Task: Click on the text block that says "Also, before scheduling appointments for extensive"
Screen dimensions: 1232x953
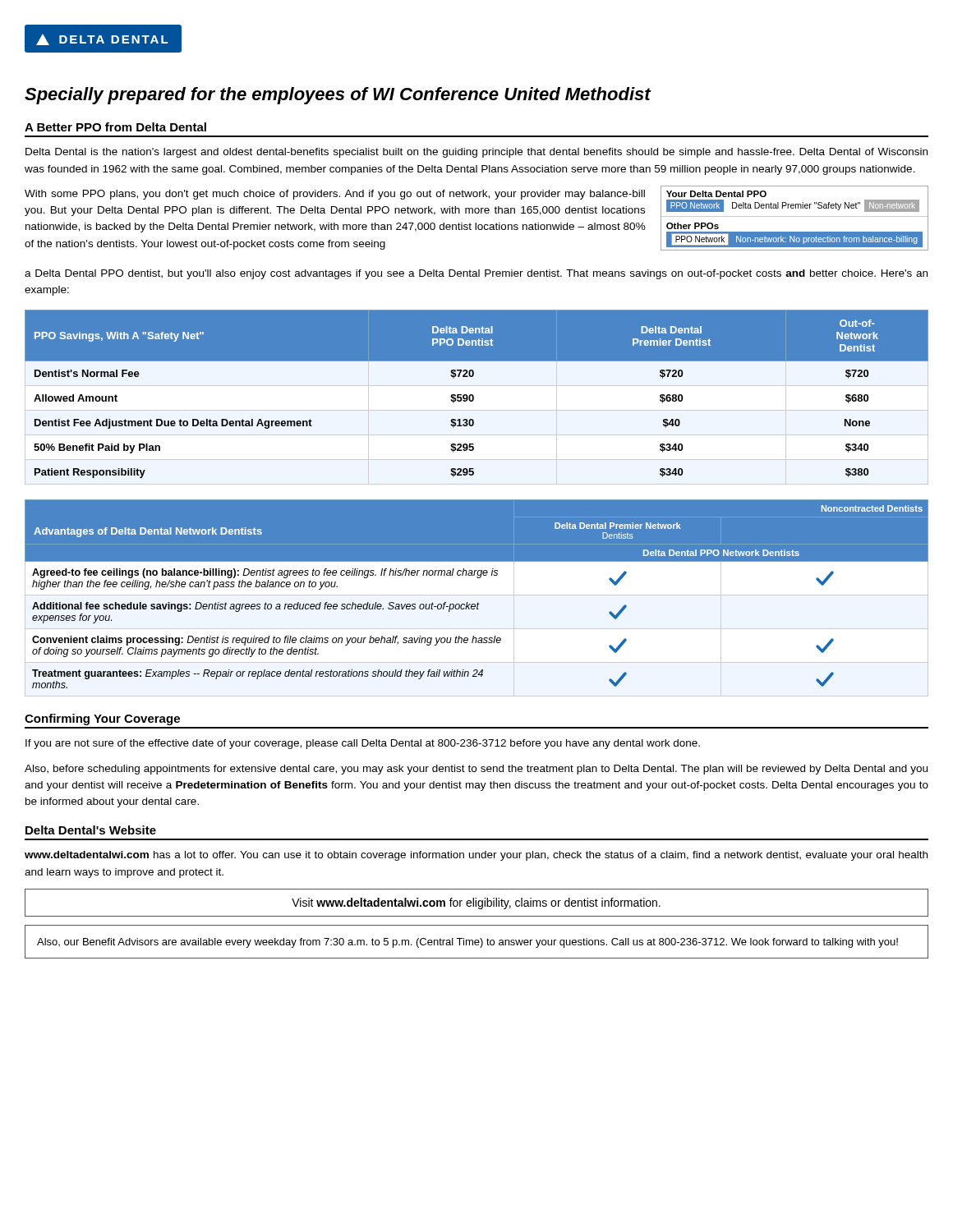Action: (x=476, y=785)
